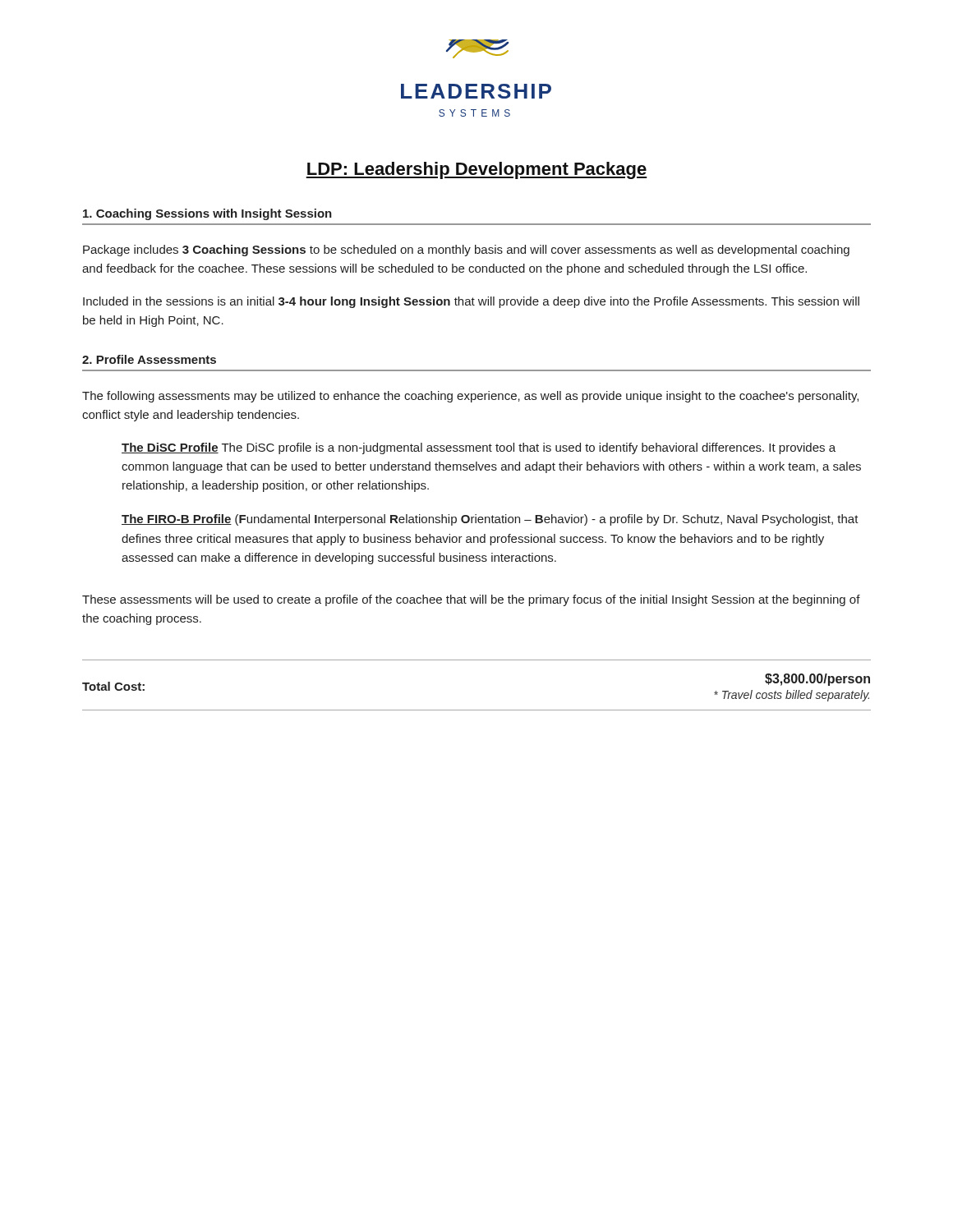Image resolution: width=953 pixels, height=1232 pixels.
Task: Find the block on this page that starts "These assessments will"
Action: click(471, 609)
